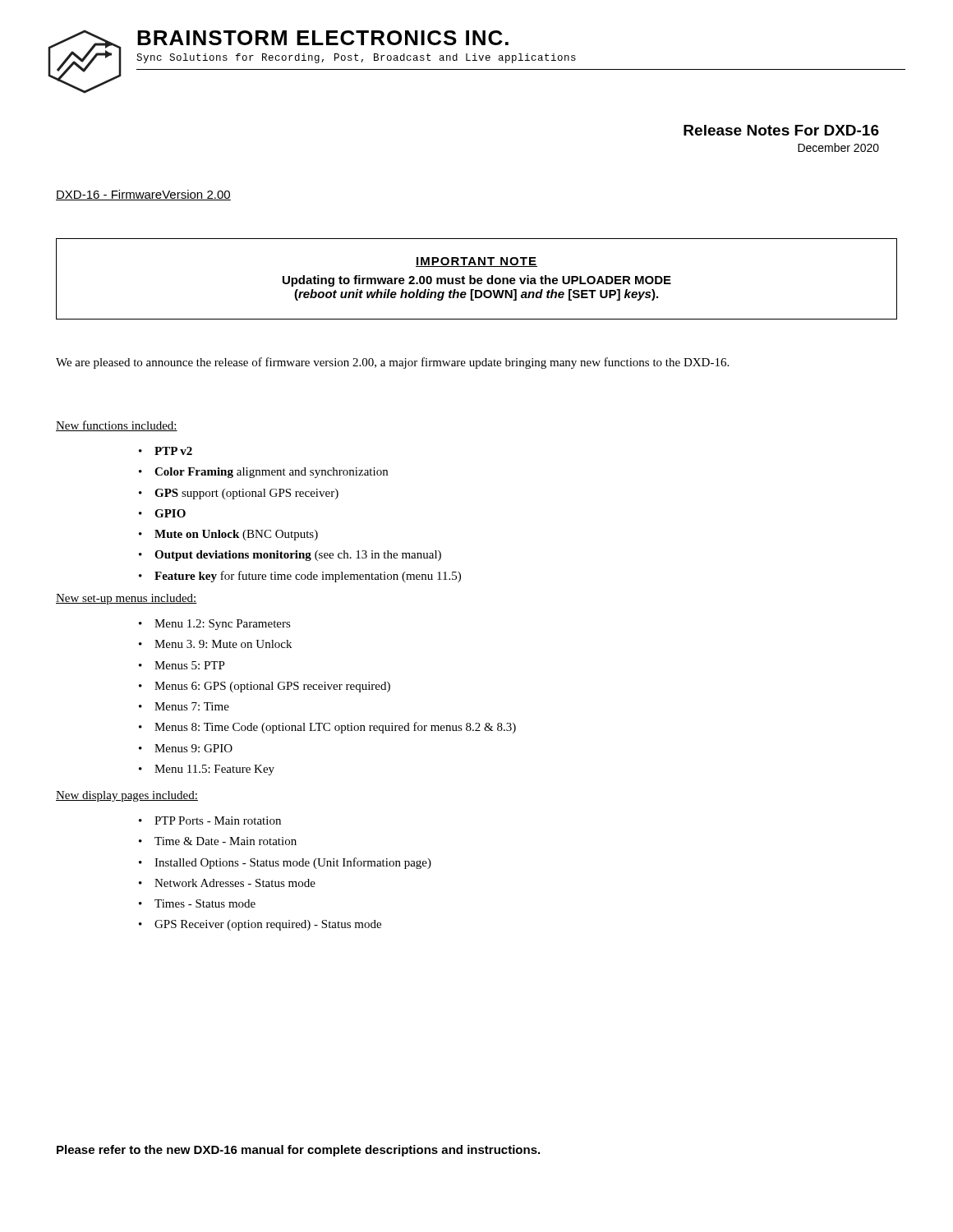Click on the list item that reads "Menu 3. 9: Mute on Unlock"
Image resolution: width=953 pixels, height=1232 pixels.
pyautogui.click(x=223, y=644)
